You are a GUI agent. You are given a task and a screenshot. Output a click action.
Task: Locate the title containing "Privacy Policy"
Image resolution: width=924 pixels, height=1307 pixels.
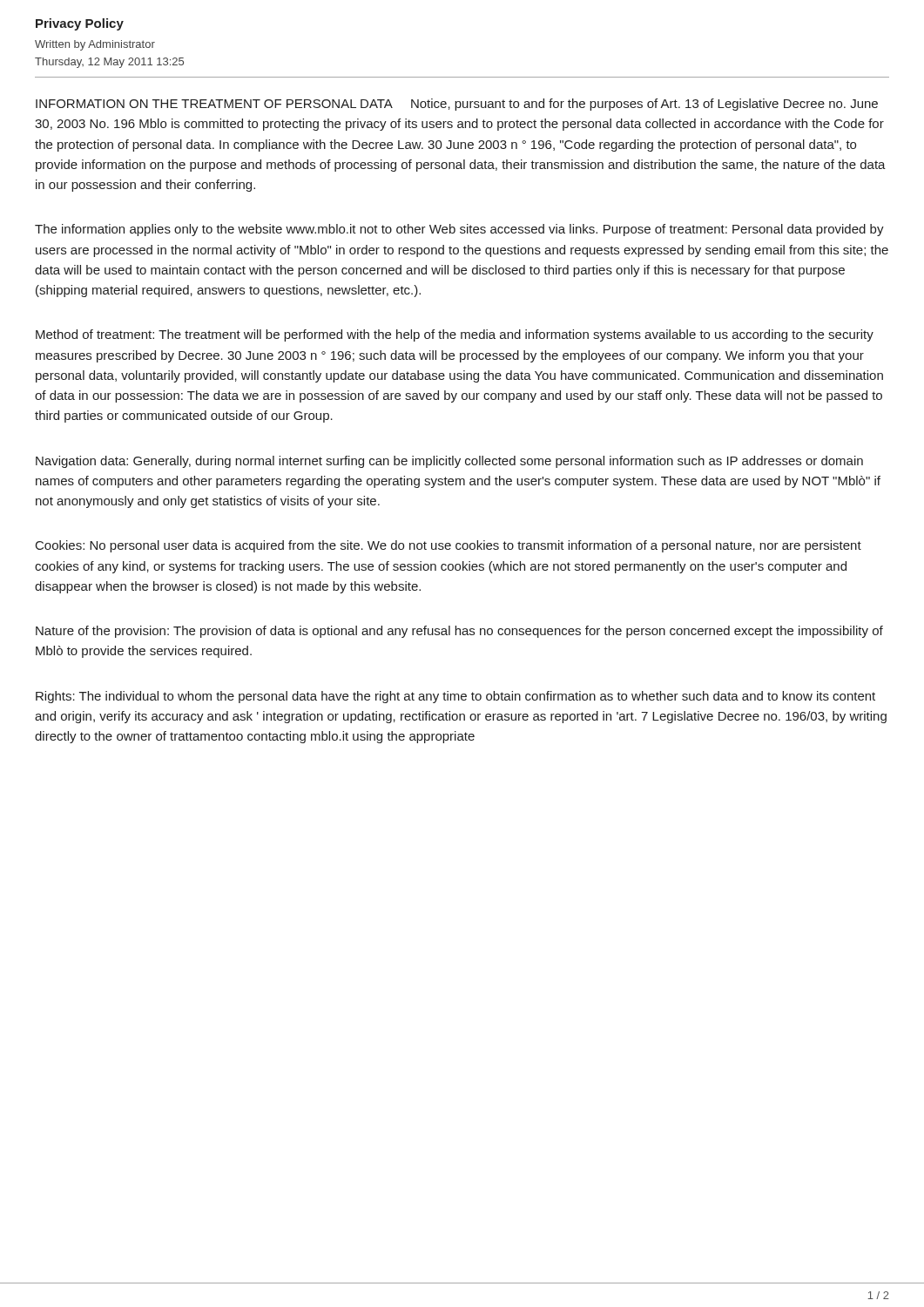click(79, 23)
